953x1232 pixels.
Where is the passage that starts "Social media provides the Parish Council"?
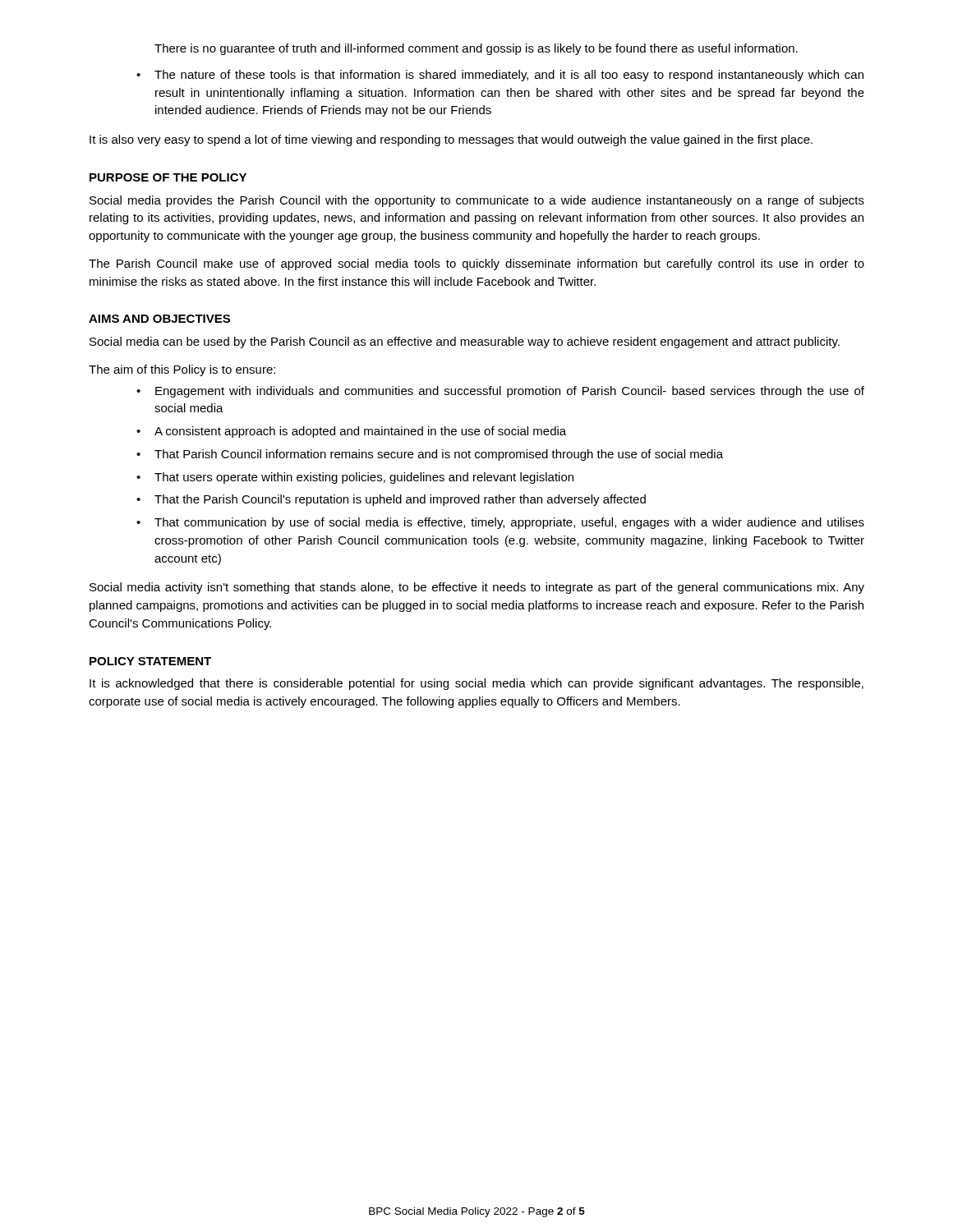pyautogui.click(x=476, y=218)
